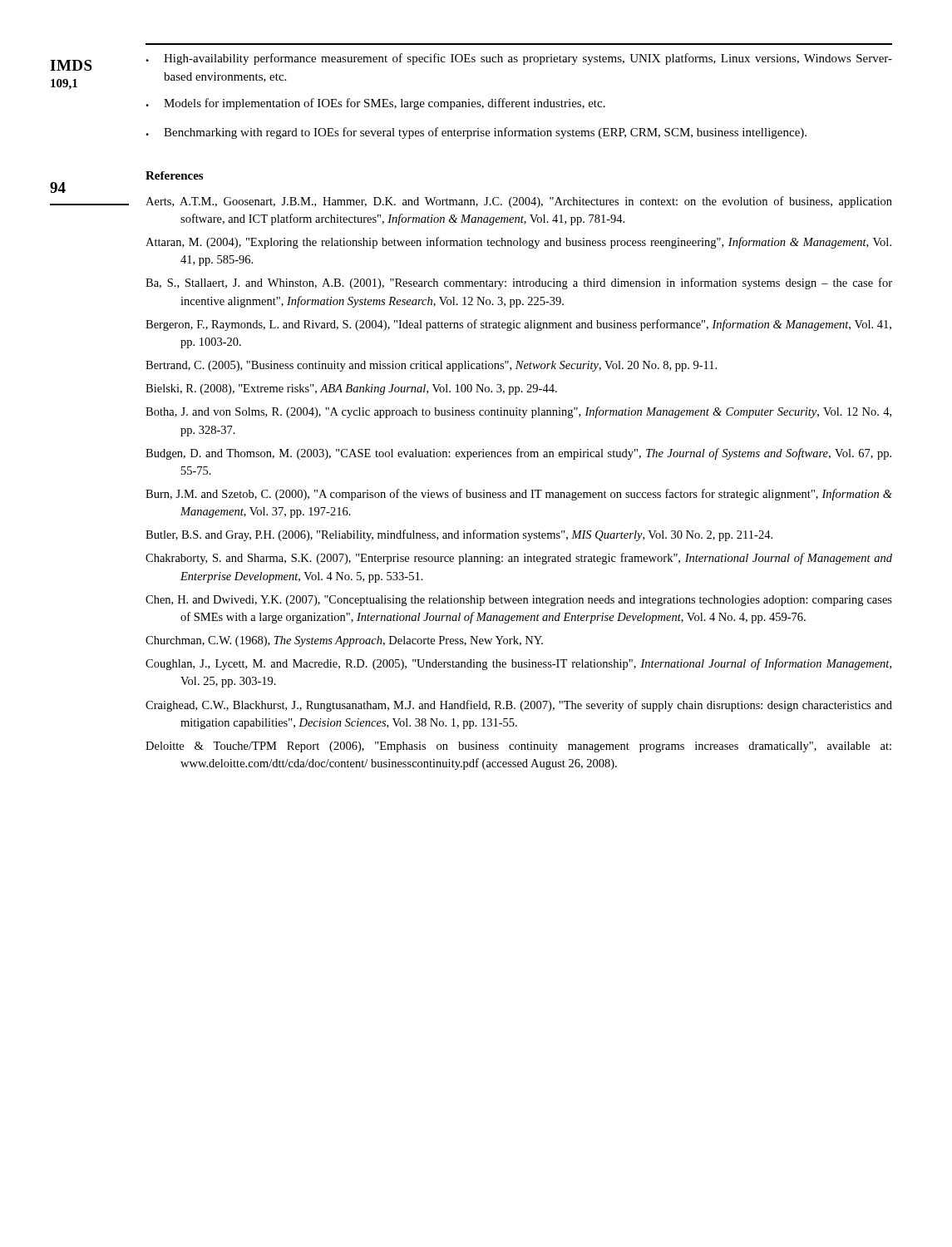
Task: Click on the text block with the text "Ba, S., Stallaert, J. and Whinston, A.B. (2001),"
Action: click(x=519, y=292)
